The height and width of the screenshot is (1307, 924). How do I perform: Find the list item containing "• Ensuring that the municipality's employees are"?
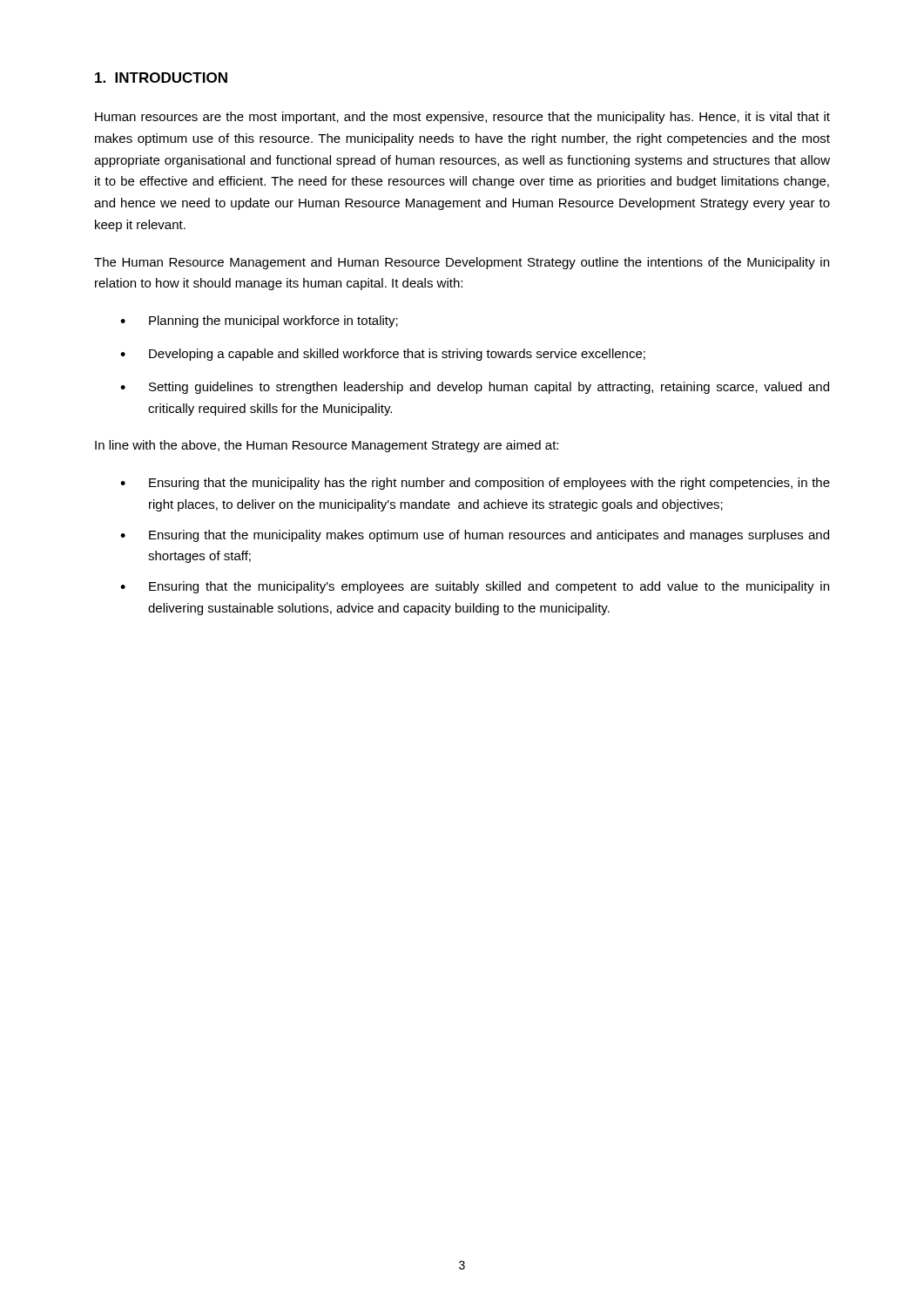click(x=475, y=598)
